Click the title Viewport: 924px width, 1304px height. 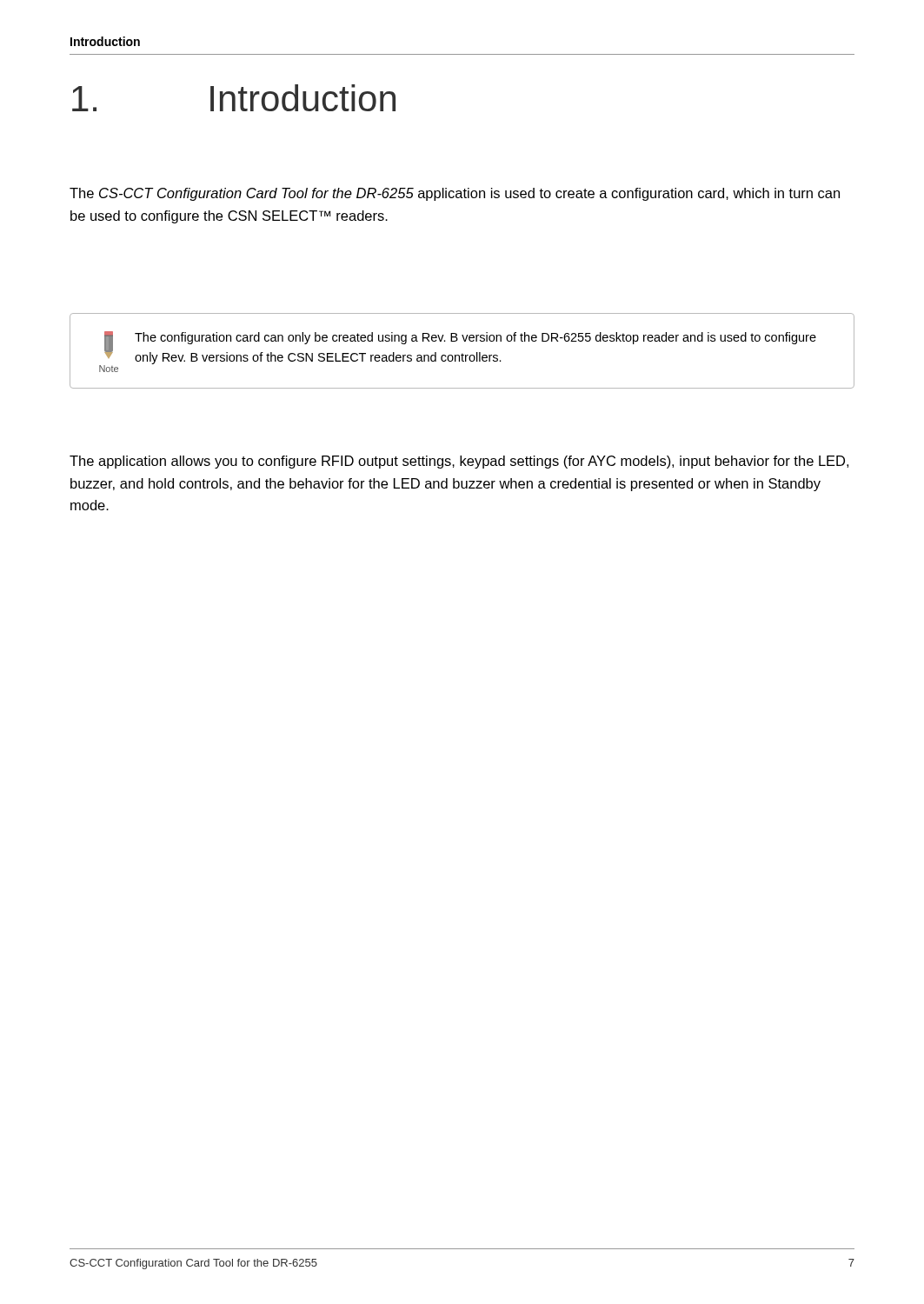pos(462,99)
